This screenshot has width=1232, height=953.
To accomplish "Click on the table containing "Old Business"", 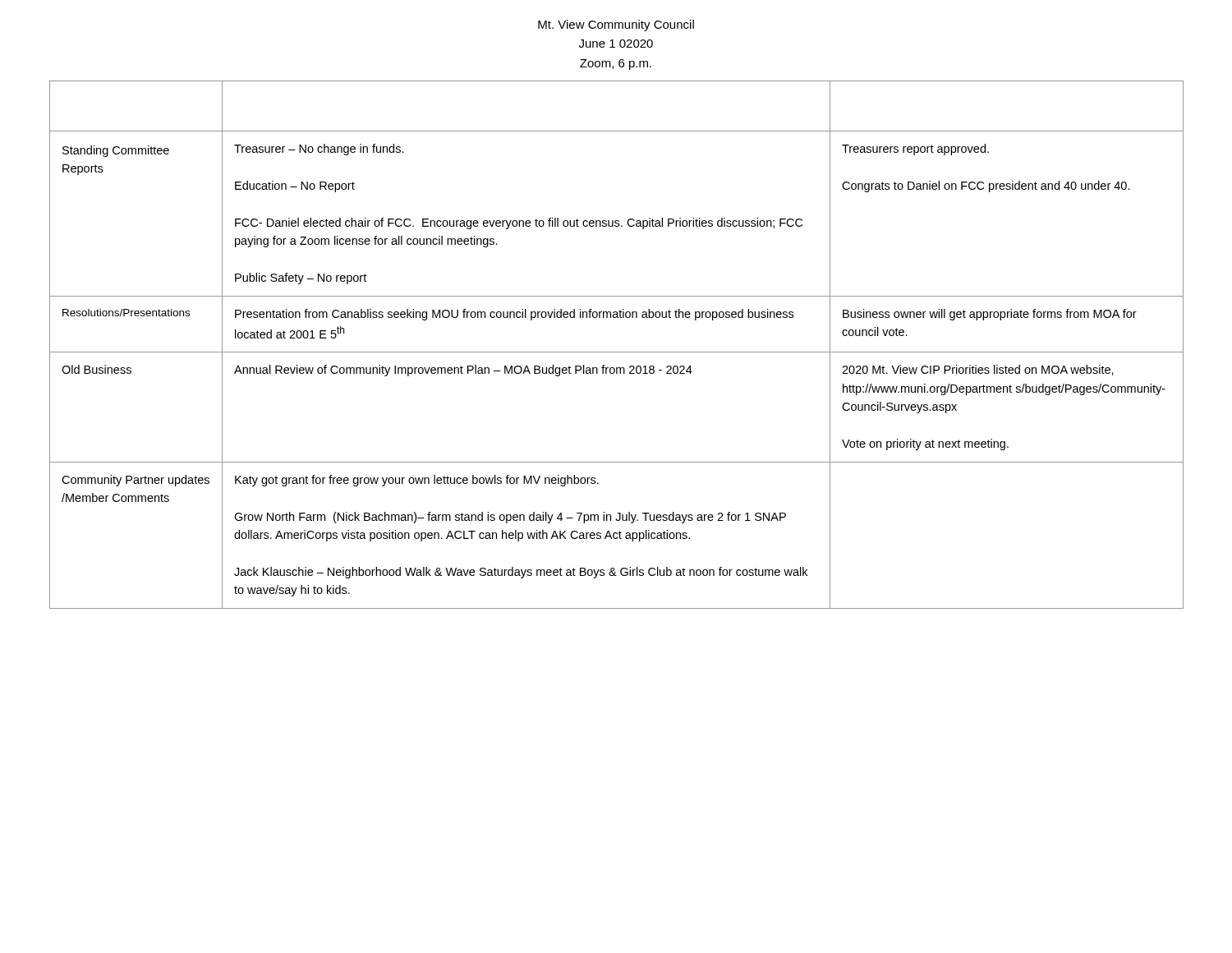I will tap(616, 345).
